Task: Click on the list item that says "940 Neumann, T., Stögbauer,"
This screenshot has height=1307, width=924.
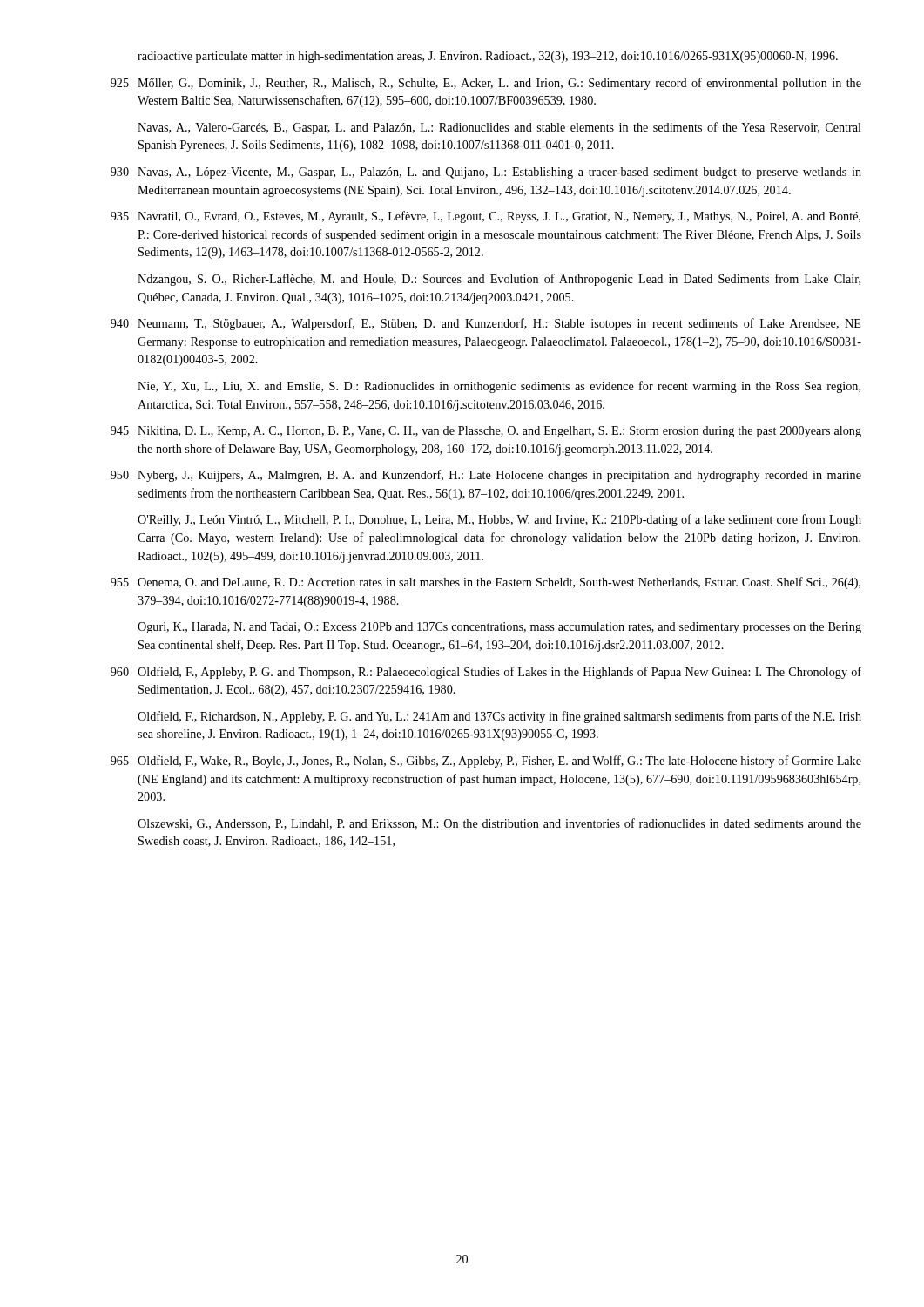Action: 479,342
